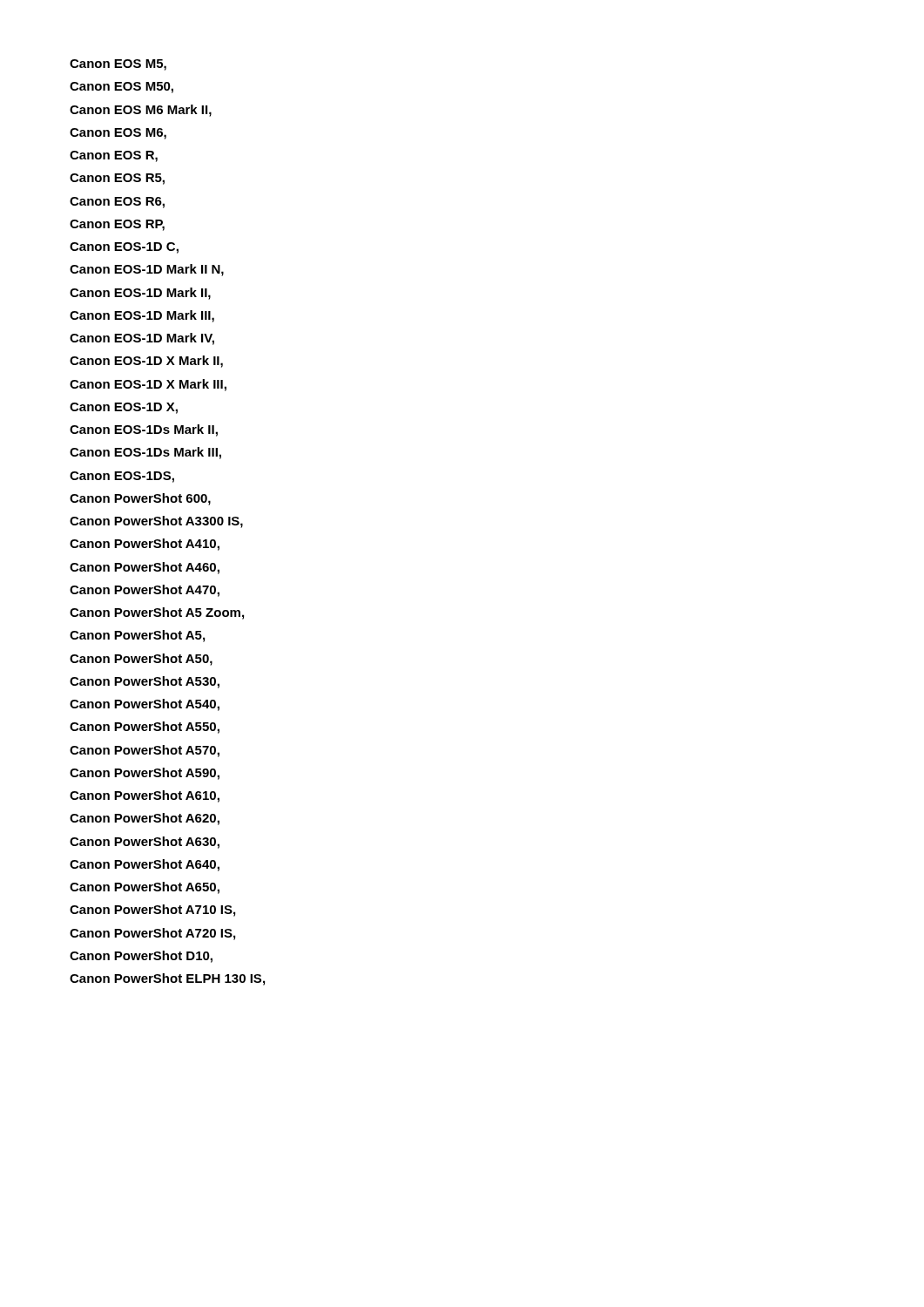Viewport: 924px width, 1307px height.
Task: Find "Canon PowerShot A530," on this page
Action: point(145,682)
